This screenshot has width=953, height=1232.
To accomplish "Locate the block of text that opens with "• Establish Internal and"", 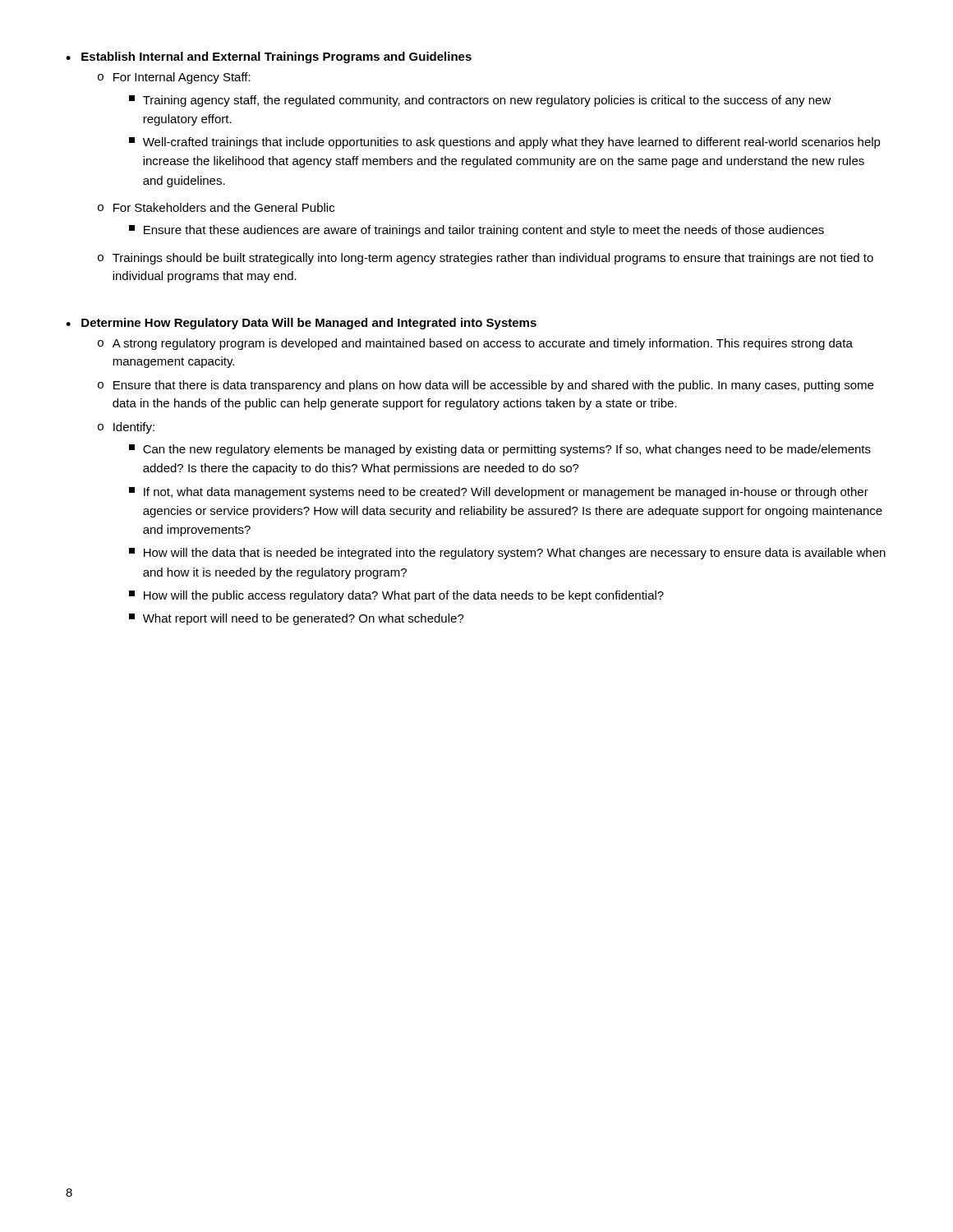I will pos(476,170).
